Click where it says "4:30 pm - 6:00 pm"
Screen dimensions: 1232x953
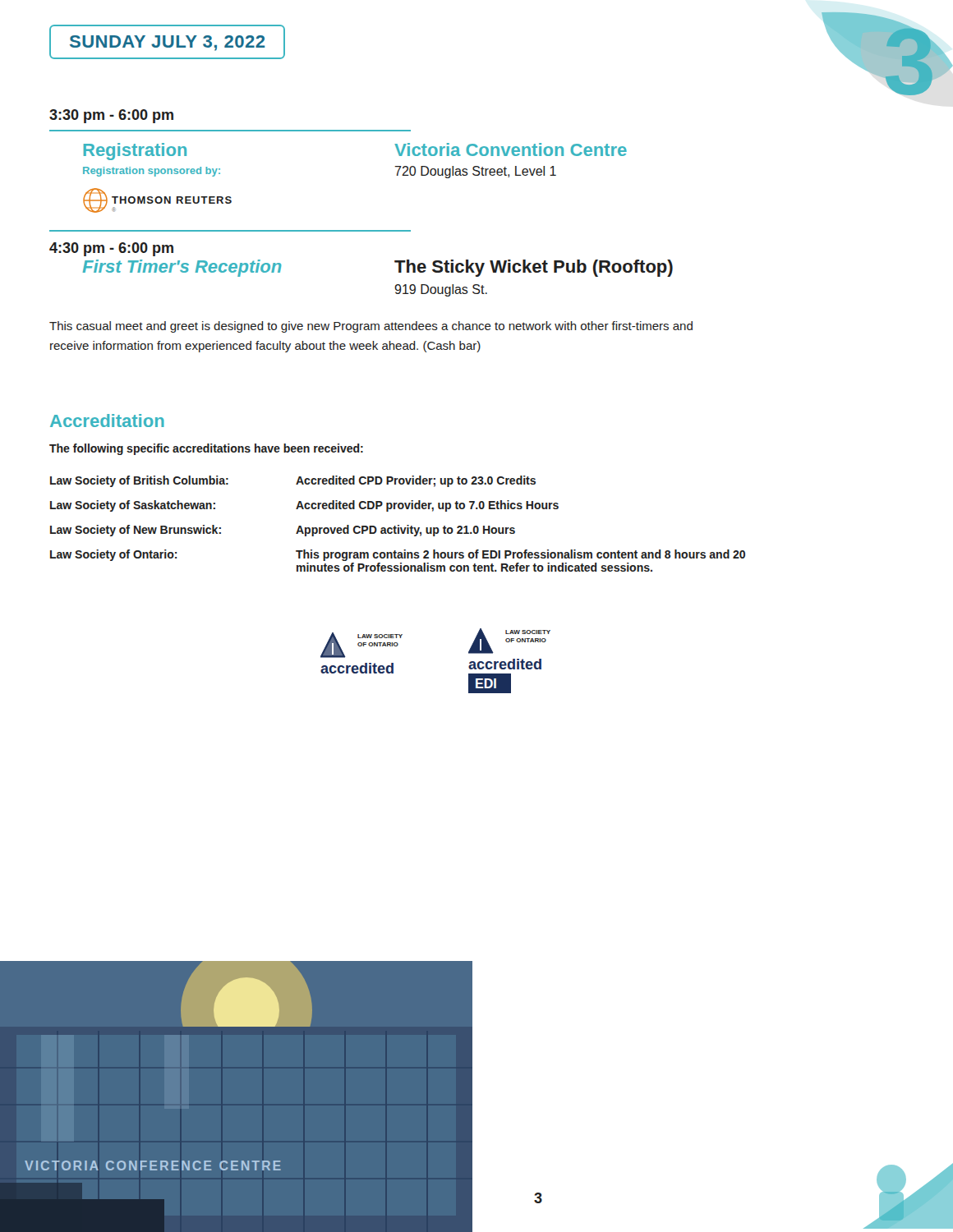(x=112, y=248)
